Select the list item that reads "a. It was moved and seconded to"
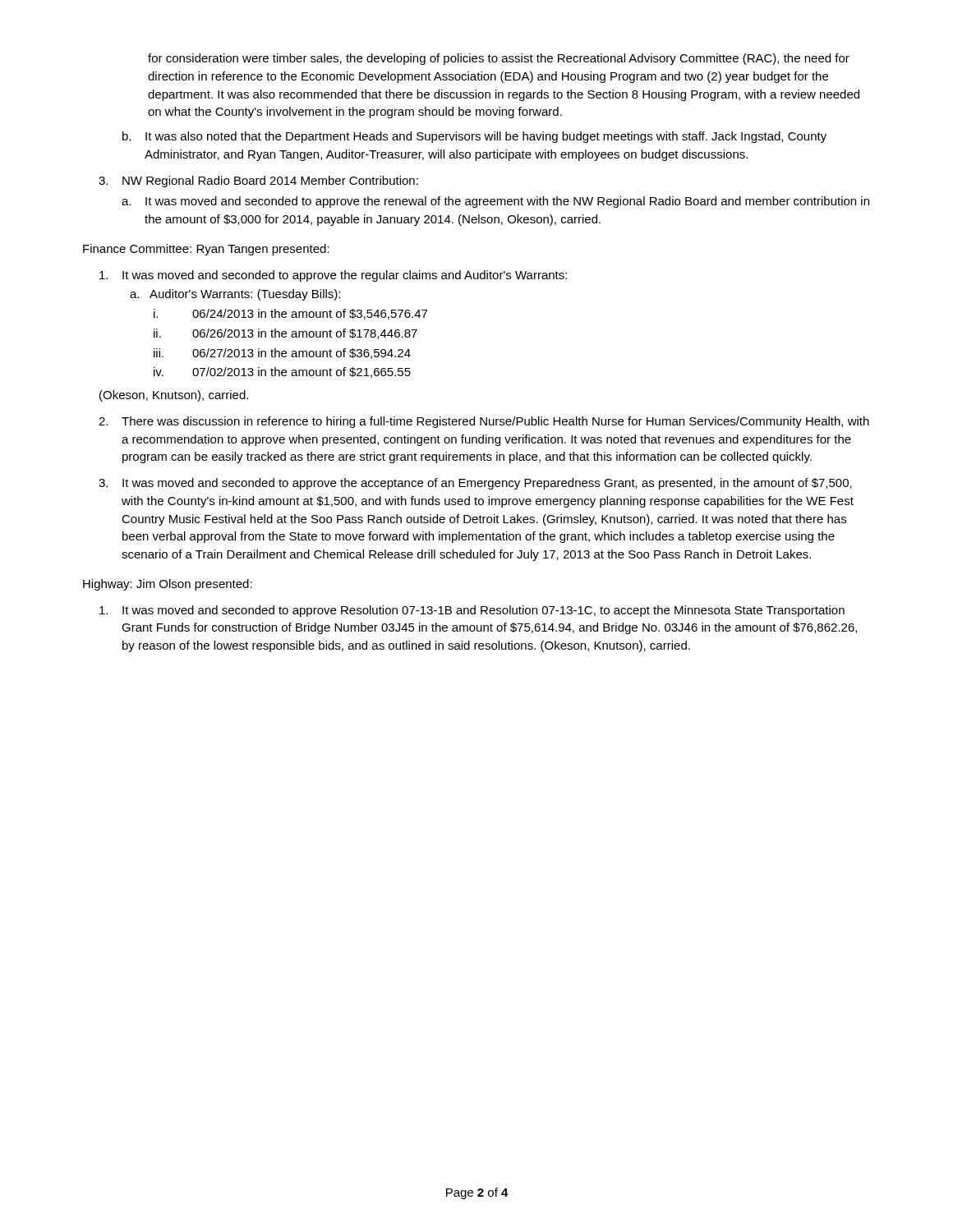 pos(496,210)
